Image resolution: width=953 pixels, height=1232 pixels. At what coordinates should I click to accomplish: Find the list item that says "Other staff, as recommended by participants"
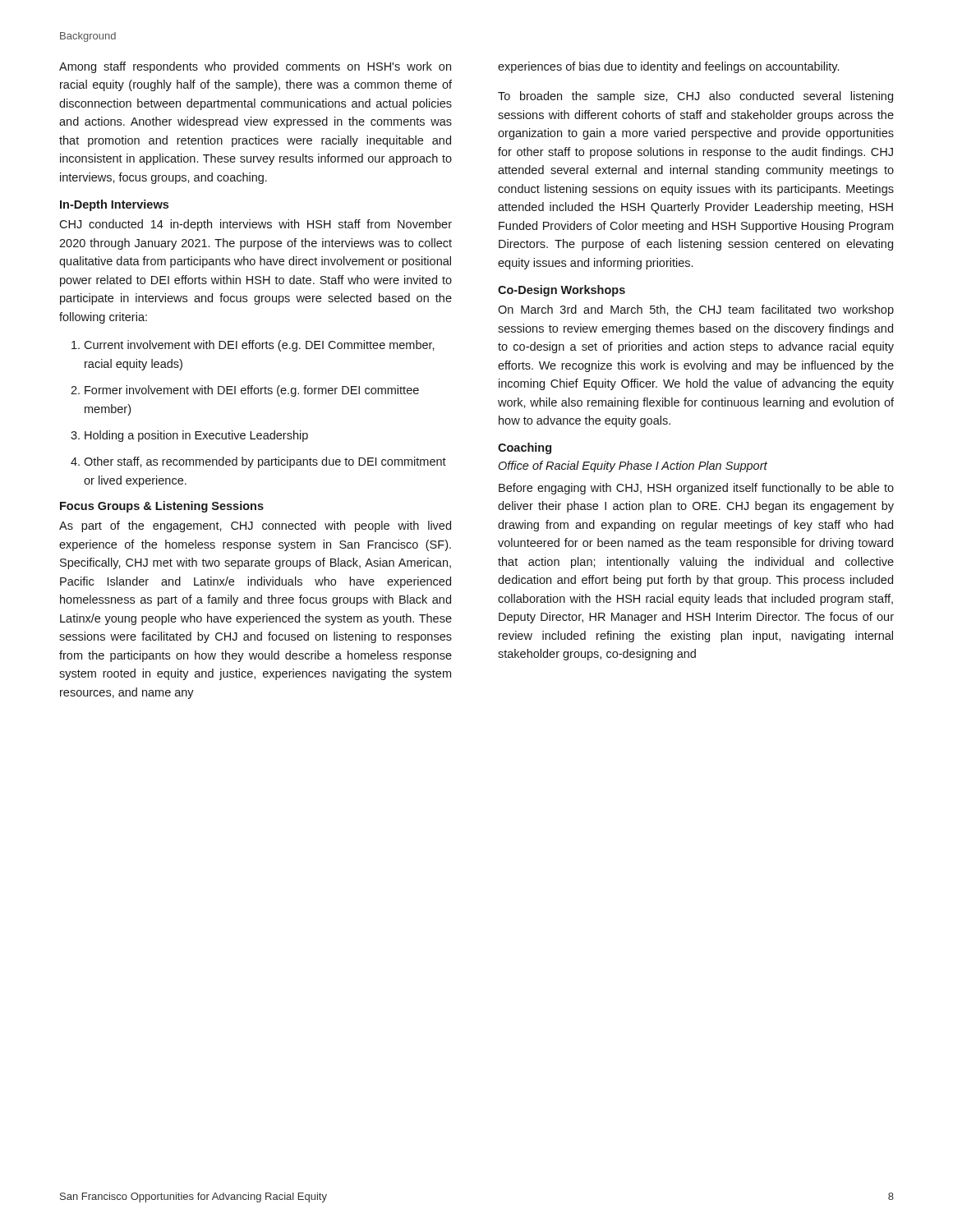tap(268, 471)
